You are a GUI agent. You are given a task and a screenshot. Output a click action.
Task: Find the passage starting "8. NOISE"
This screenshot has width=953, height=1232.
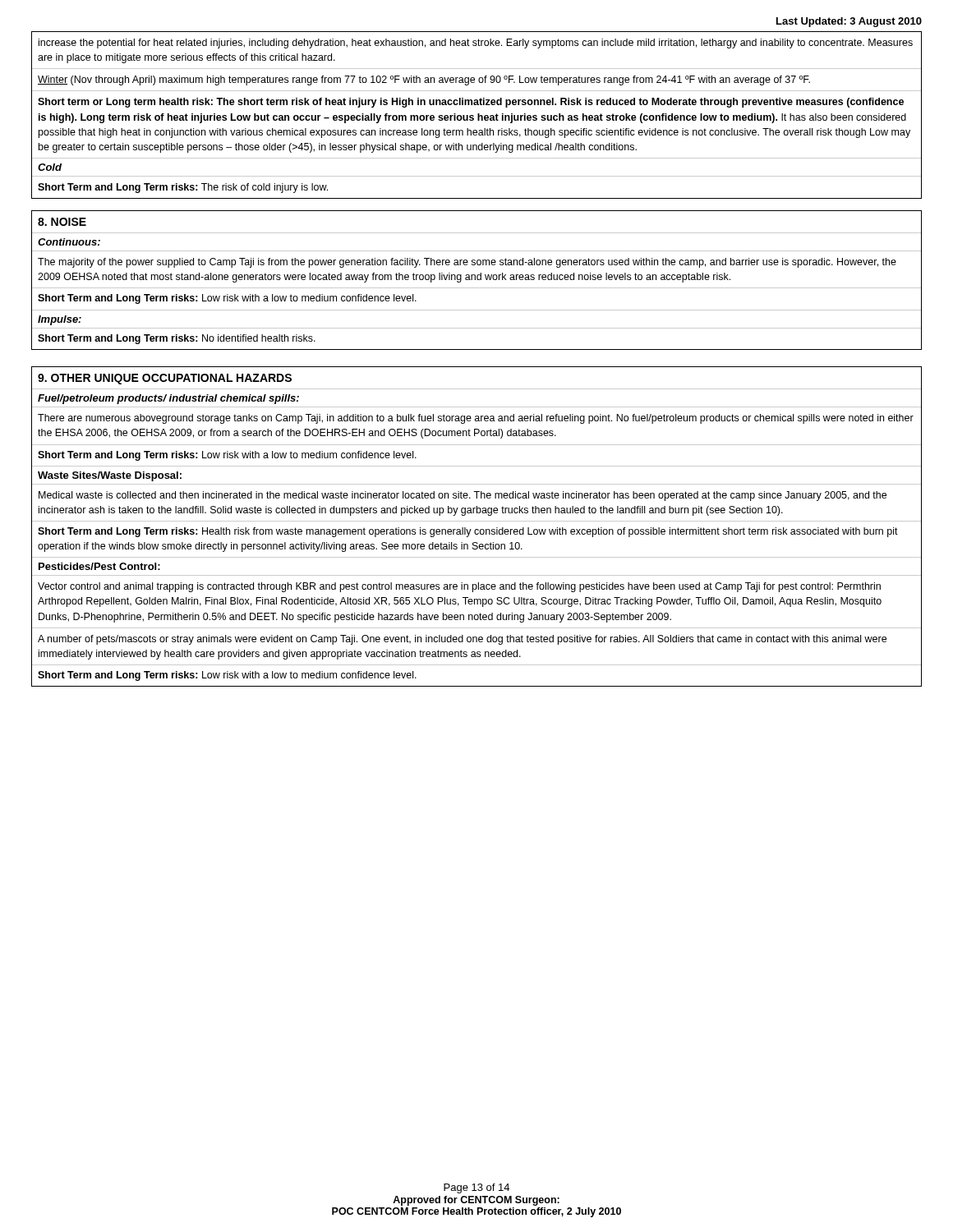62,222
